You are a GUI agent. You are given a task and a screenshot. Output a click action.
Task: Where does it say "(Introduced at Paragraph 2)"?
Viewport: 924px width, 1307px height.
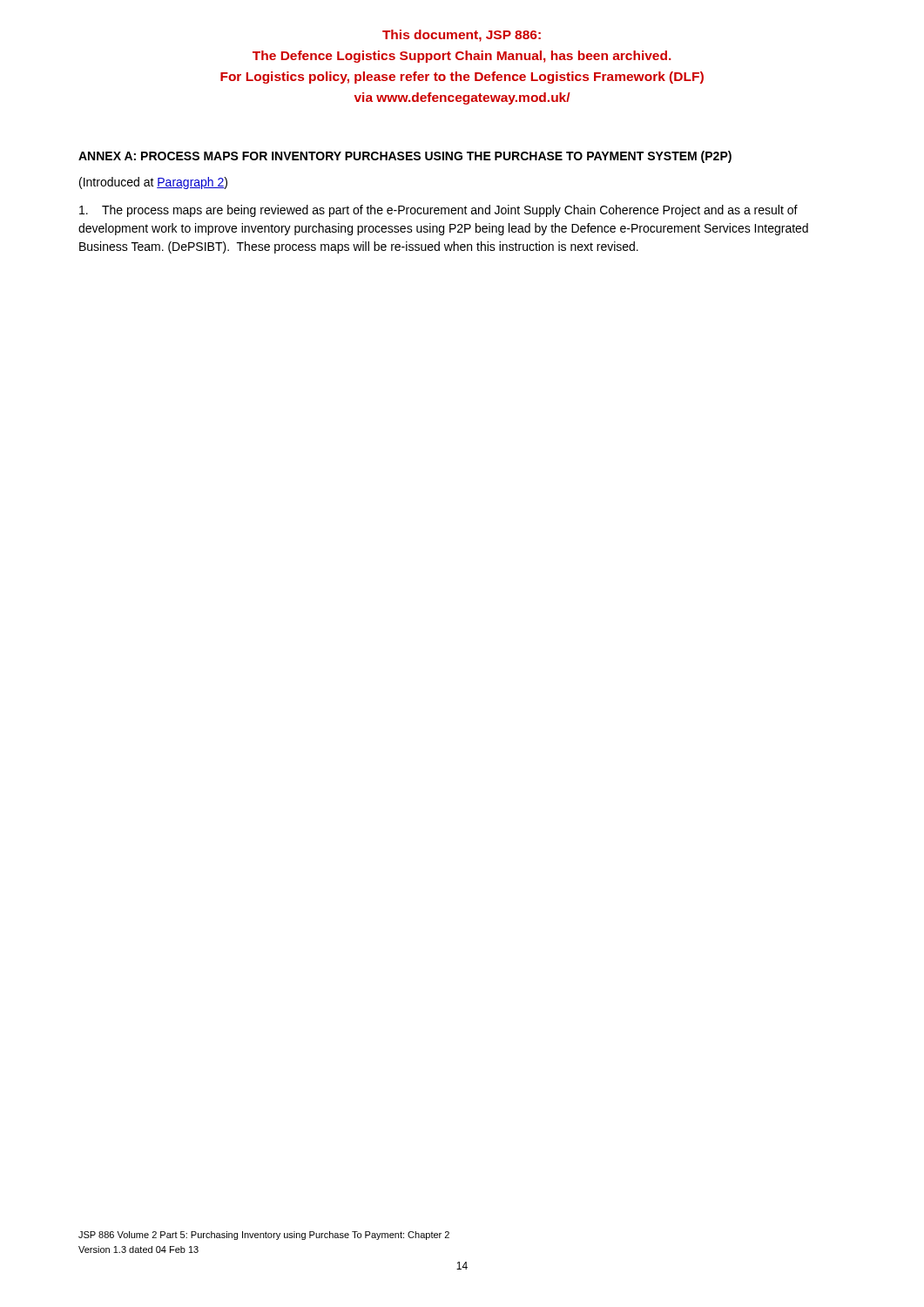coord(153,182)
